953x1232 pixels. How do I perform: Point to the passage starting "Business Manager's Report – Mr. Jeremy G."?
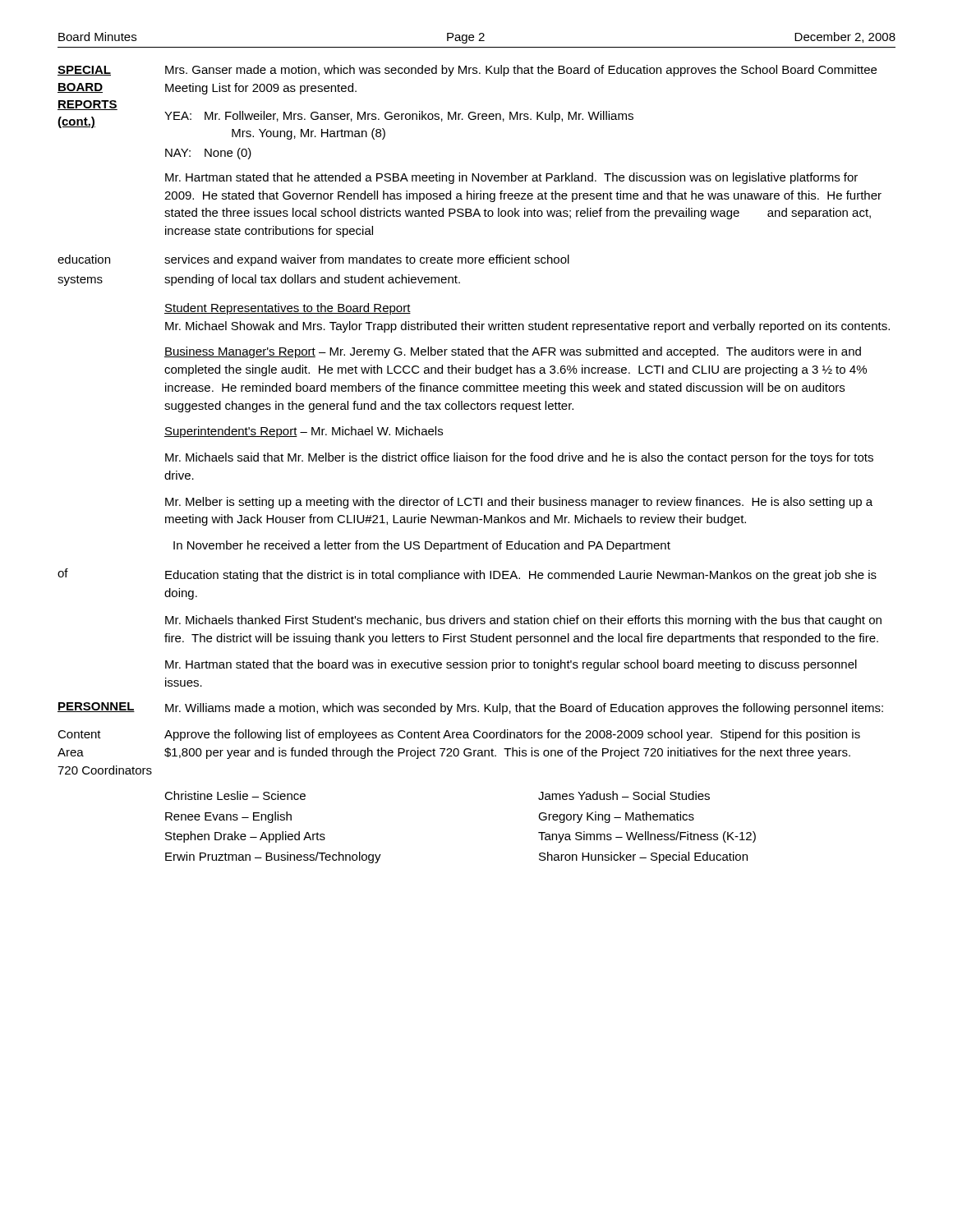(x=516, y=378)
